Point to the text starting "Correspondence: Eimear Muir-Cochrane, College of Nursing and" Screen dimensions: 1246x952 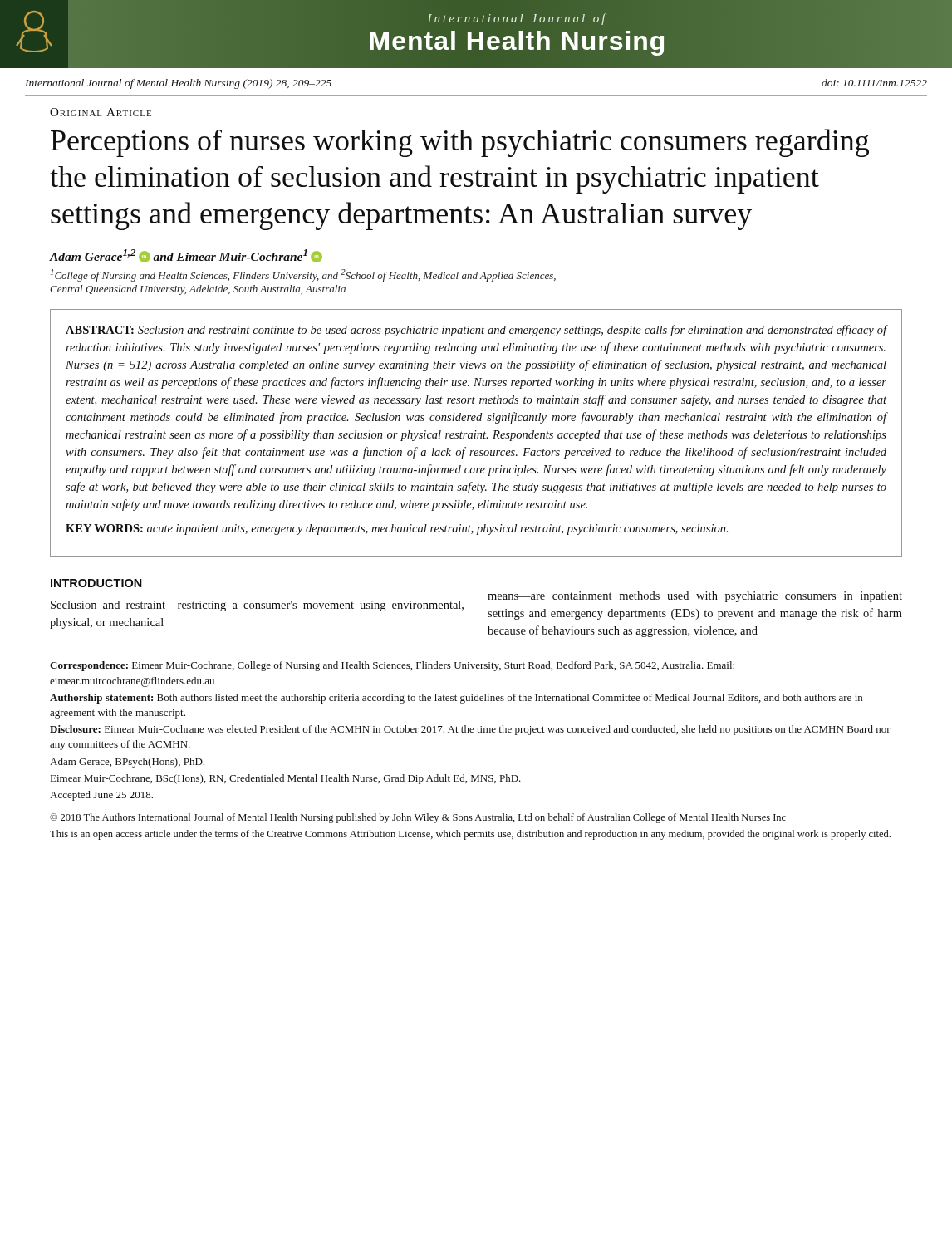476,730
